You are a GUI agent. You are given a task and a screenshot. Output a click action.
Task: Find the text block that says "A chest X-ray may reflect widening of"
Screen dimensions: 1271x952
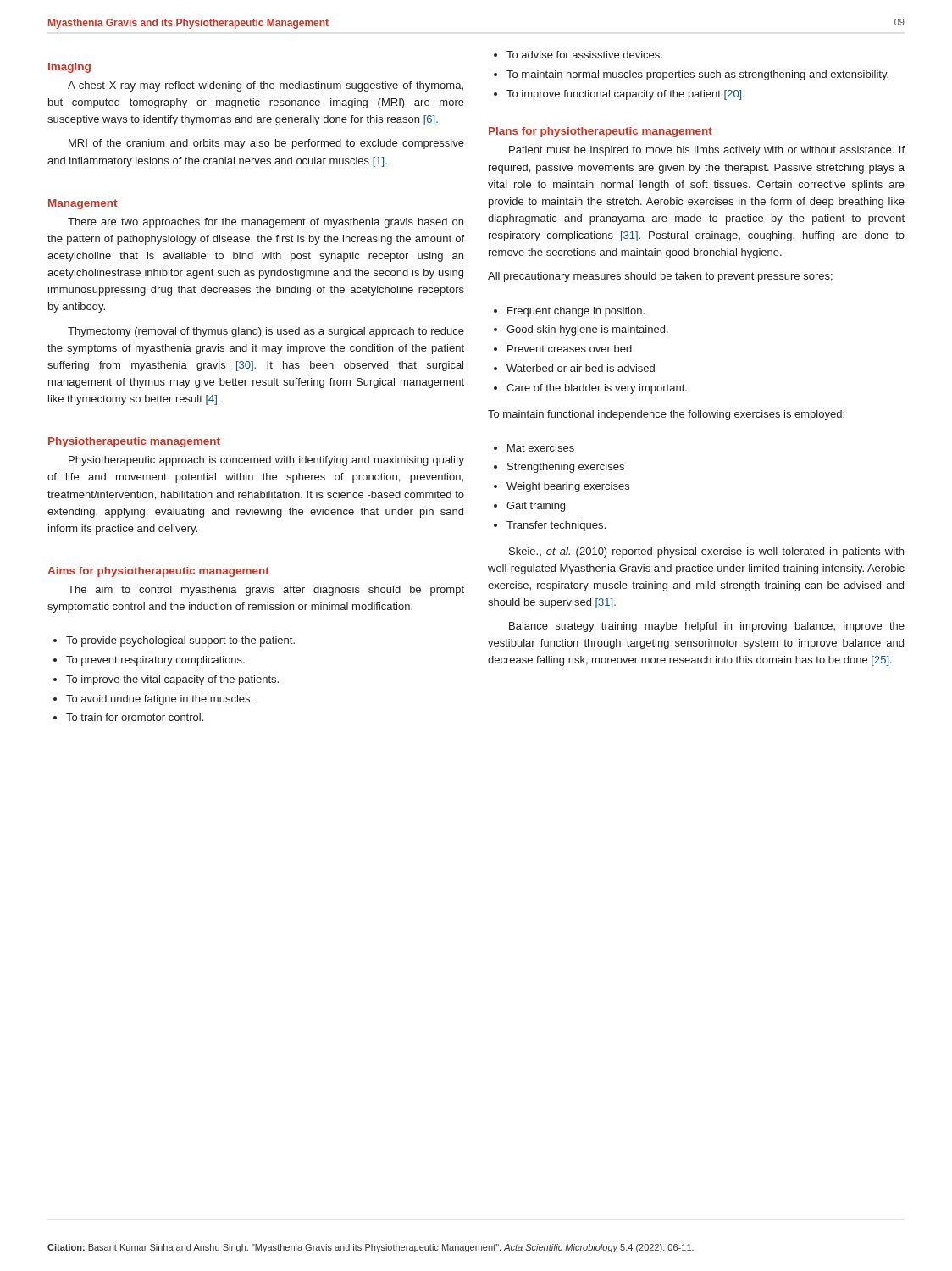[x=256, y=123]
